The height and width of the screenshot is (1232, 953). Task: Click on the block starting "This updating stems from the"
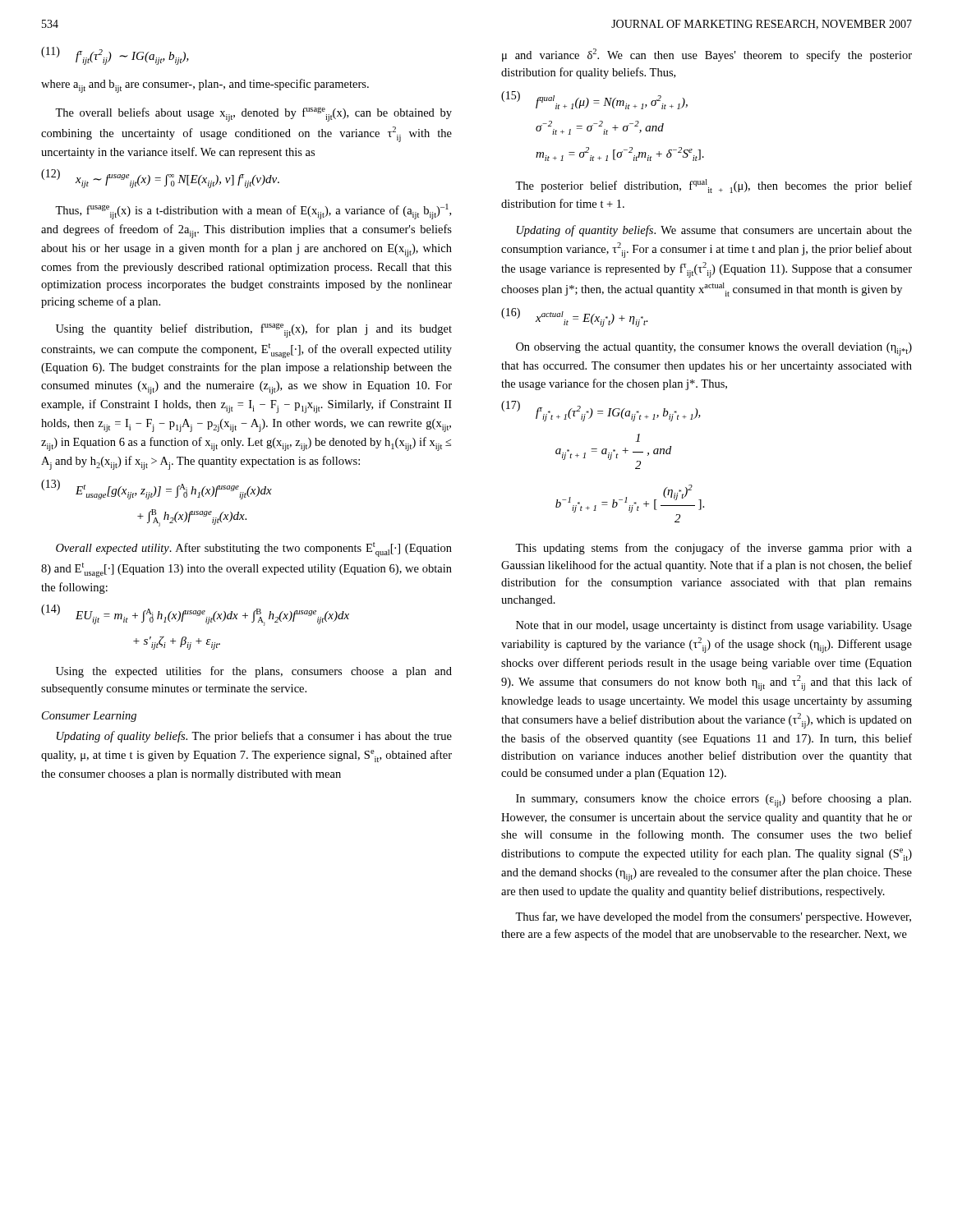pyautogui.click(x=707, y=574)
